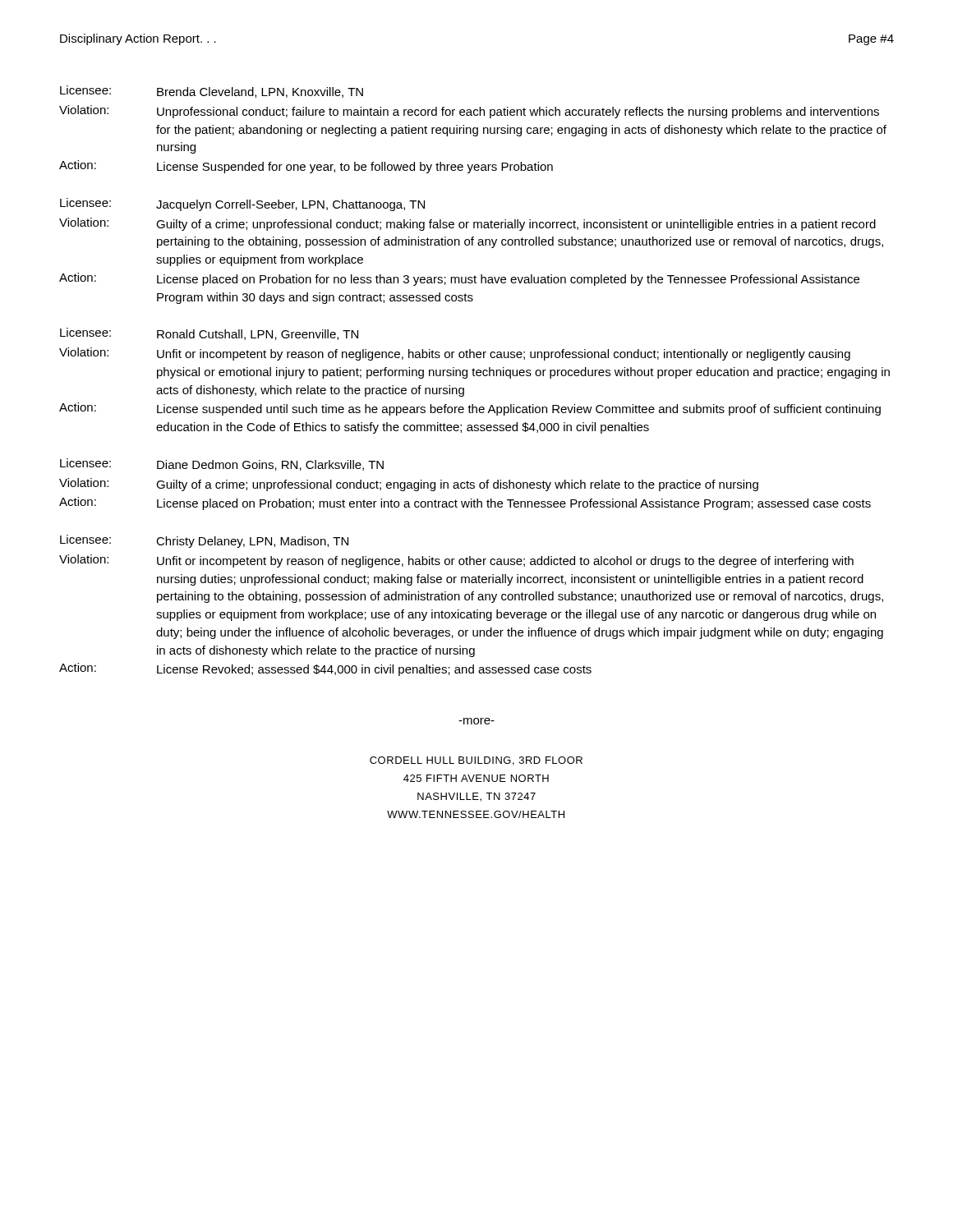Locate the block of text that opens with "Licensee: Diane Dedmon Goins, RN, Clarksville, TN"

click(x=476, y=485)
